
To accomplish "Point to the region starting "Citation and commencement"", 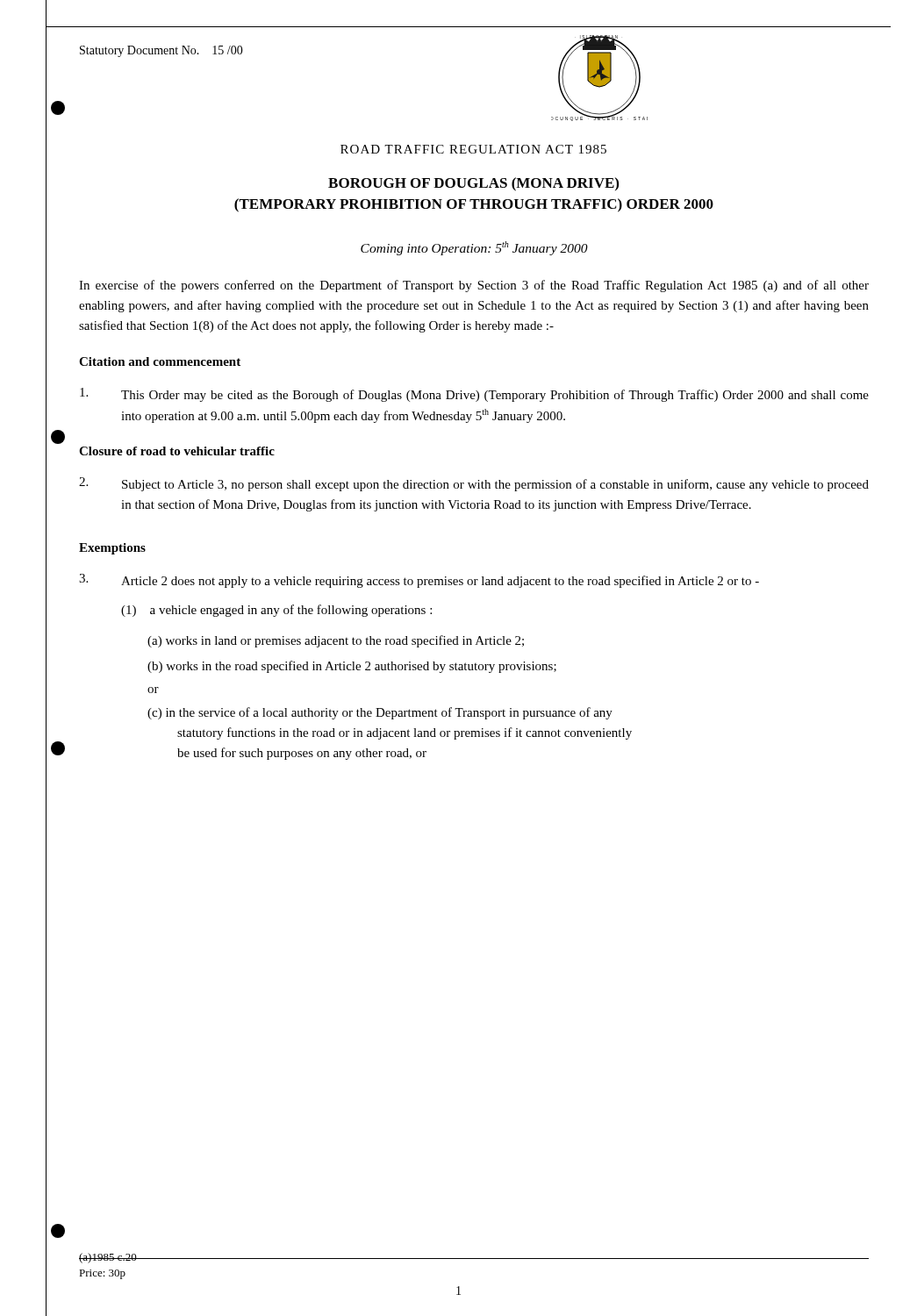I will 160,361.
